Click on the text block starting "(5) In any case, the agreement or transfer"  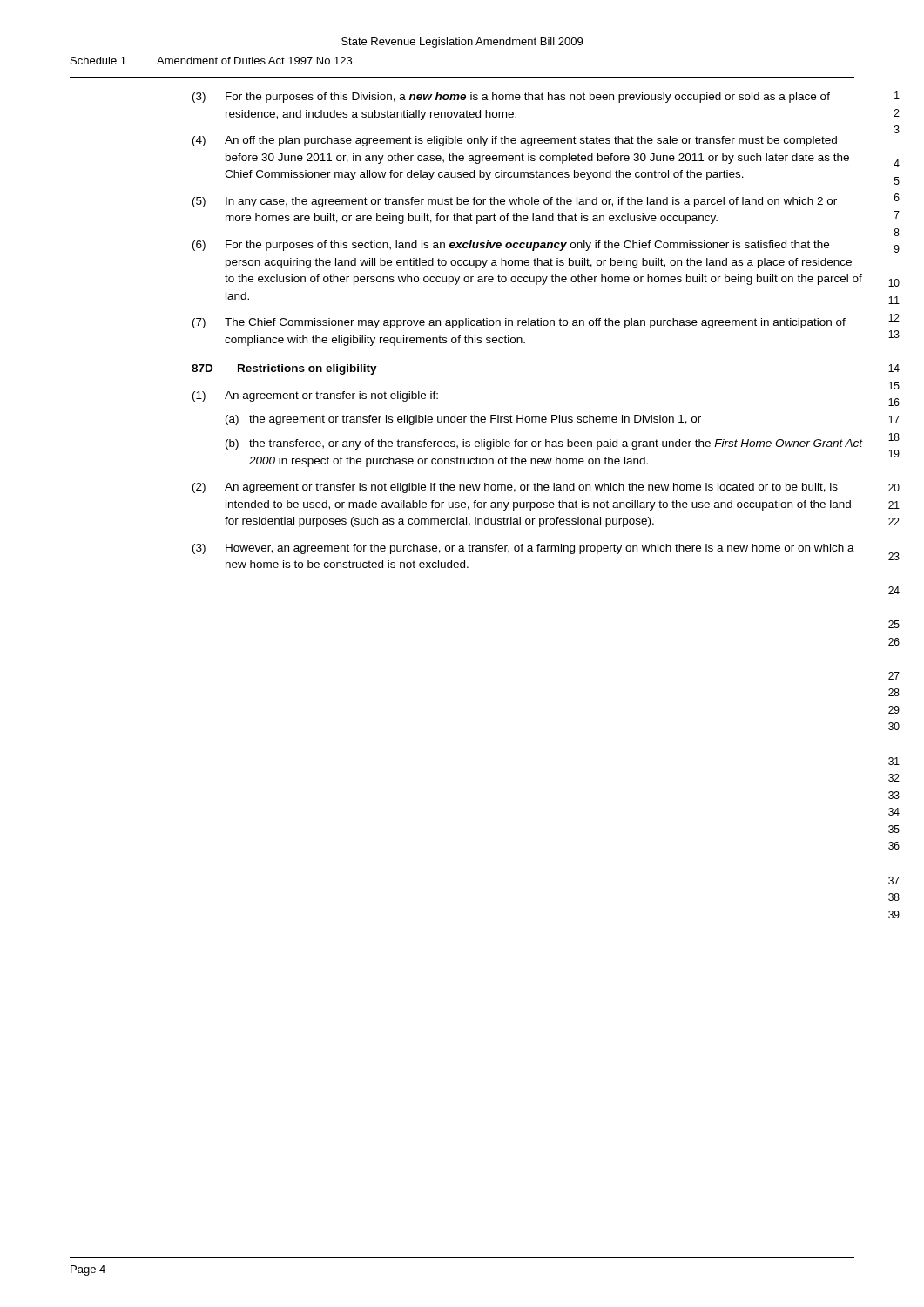(527, 209)
